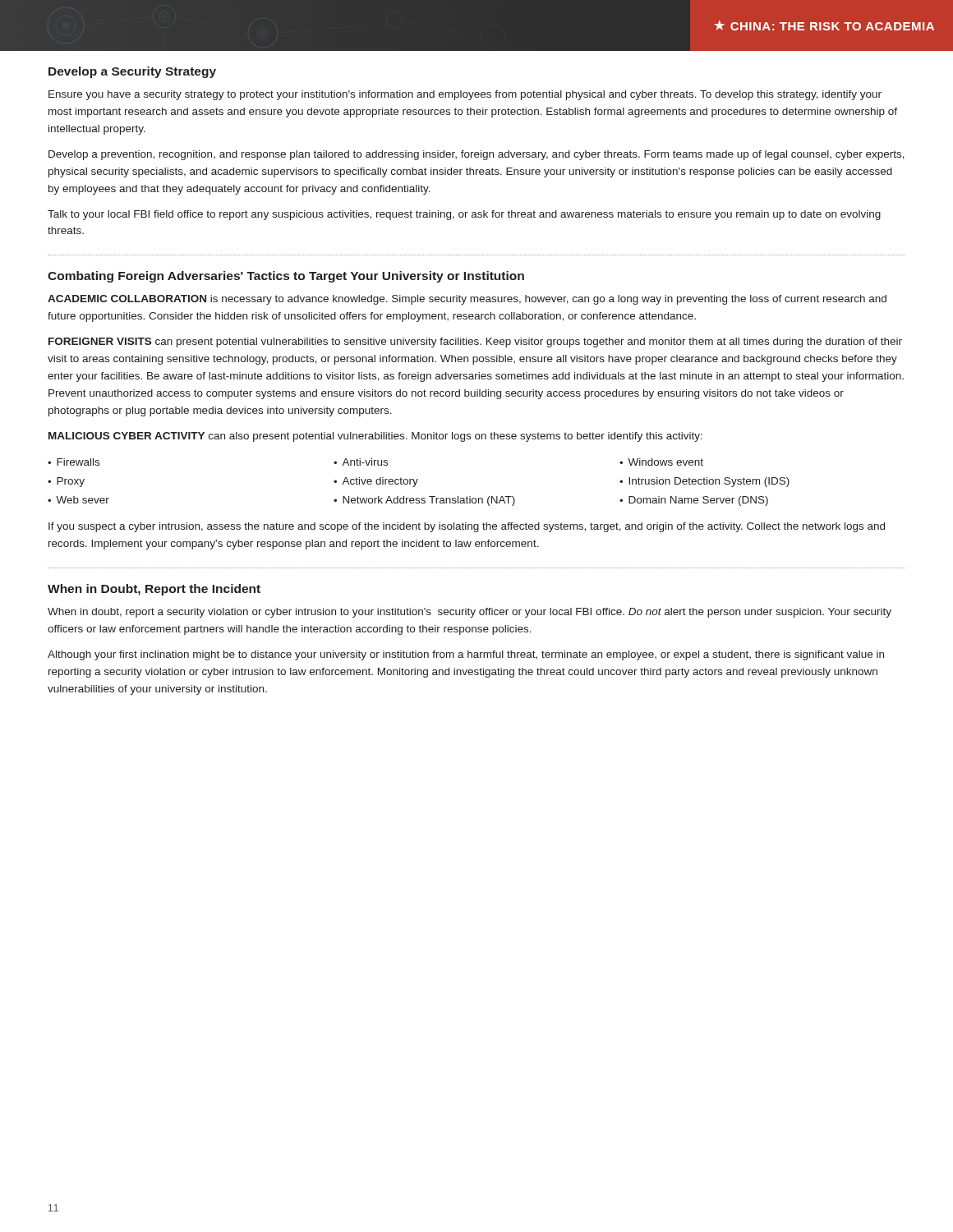
Task: Select the text starting "•Domain Name Server (DNS)"
Action: [694, 501]
